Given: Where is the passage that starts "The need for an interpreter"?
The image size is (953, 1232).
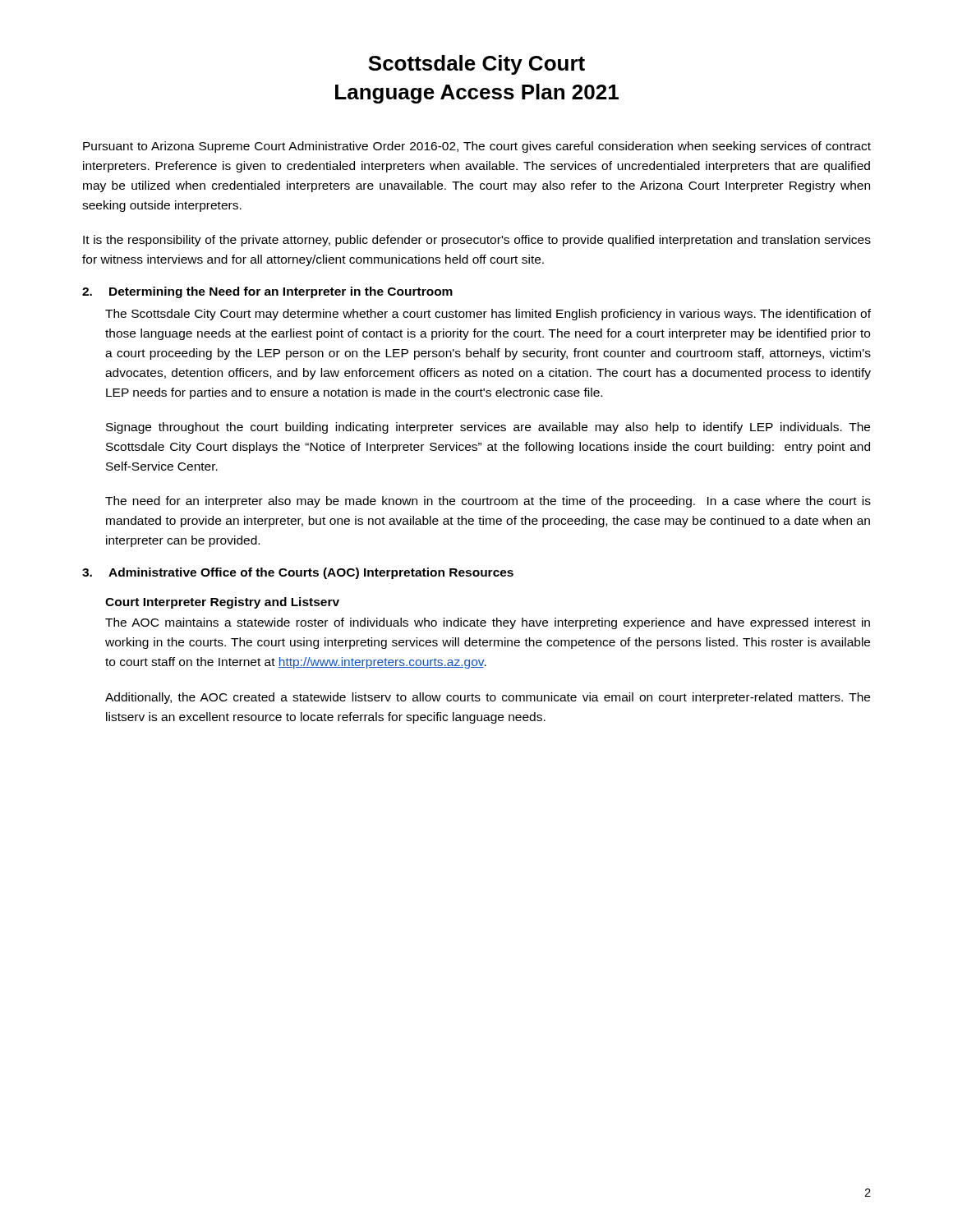Looking at the screenshot, I should [488, 521].
